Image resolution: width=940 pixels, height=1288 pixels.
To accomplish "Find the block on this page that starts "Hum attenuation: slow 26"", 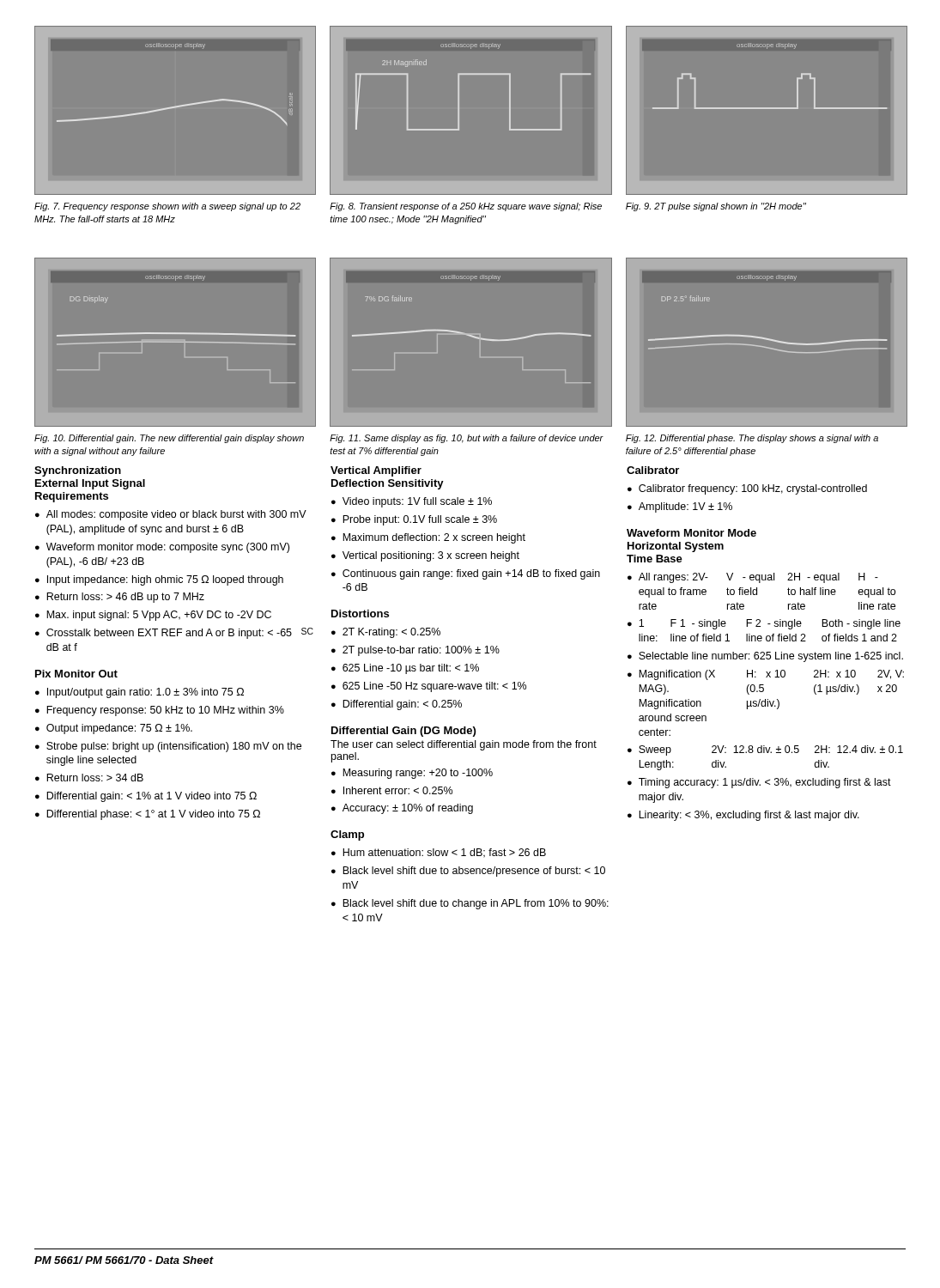I will tap(444, 853).
